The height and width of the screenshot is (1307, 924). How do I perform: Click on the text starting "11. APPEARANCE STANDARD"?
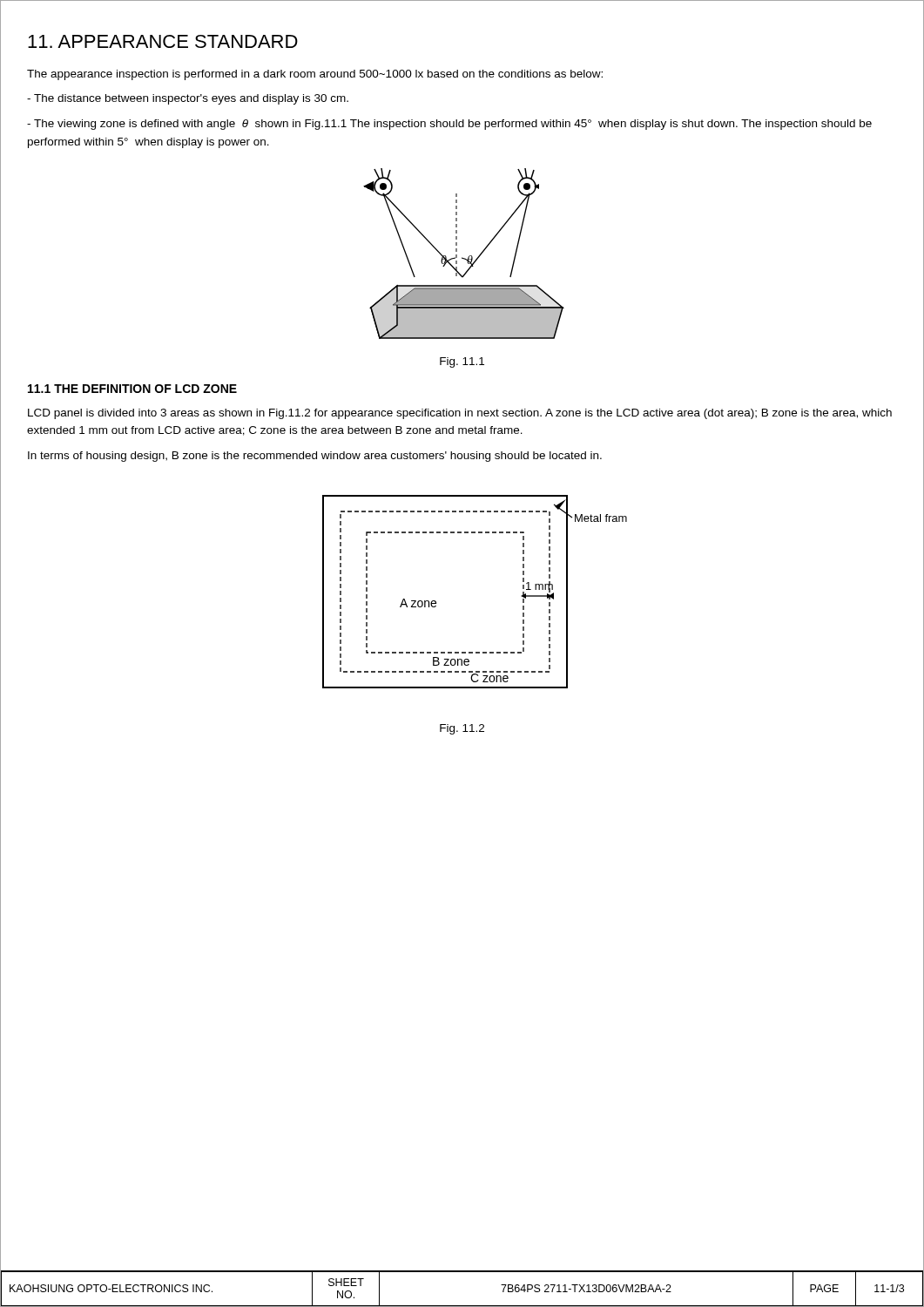point(163,41)
